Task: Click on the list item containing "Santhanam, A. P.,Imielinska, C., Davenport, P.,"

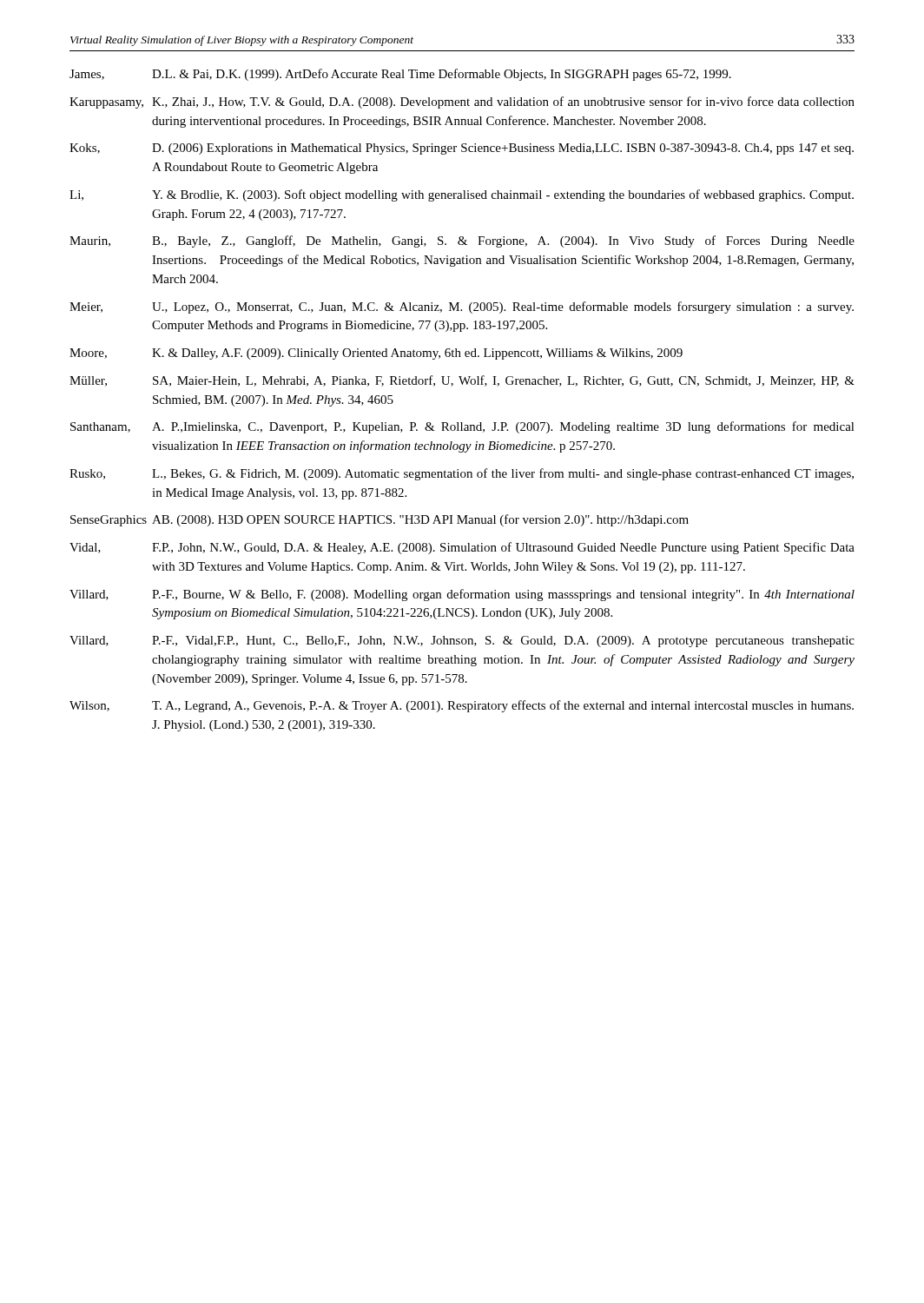Action: pos(462,437)
